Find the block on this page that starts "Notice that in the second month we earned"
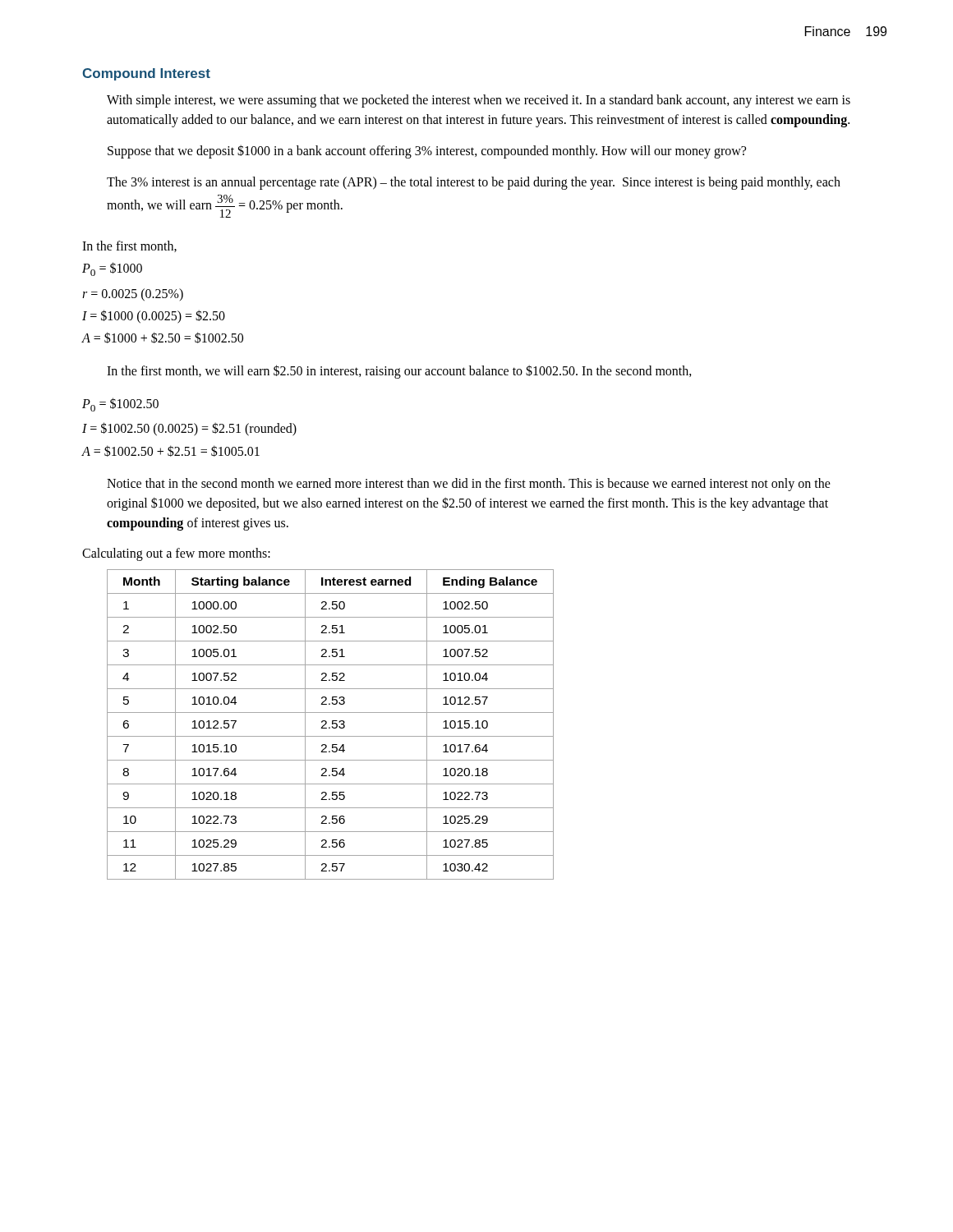This screenshot has height=1232, width=953. (x=469, y=503)
